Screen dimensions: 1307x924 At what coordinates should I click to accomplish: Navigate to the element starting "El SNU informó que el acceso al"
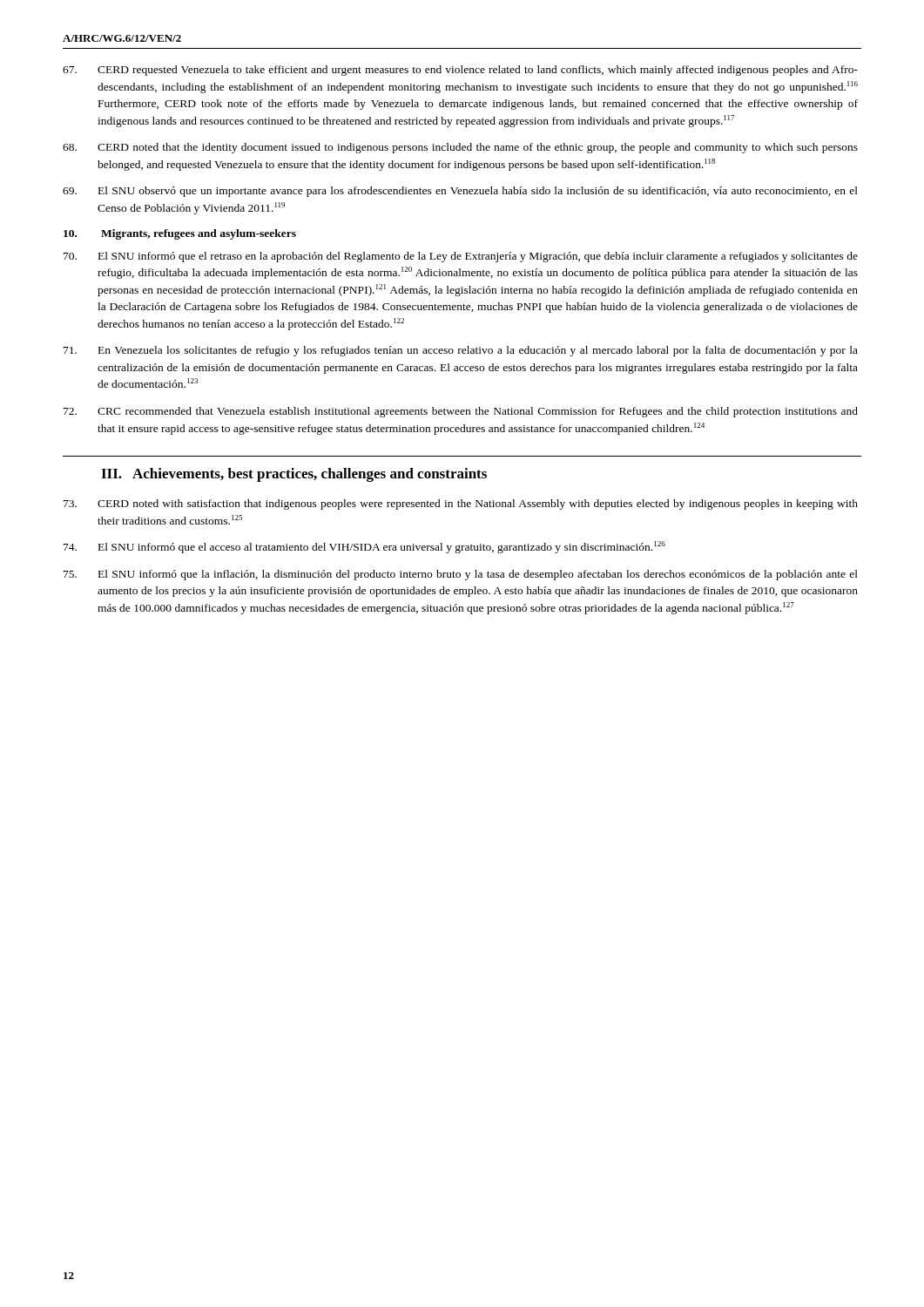460,547
